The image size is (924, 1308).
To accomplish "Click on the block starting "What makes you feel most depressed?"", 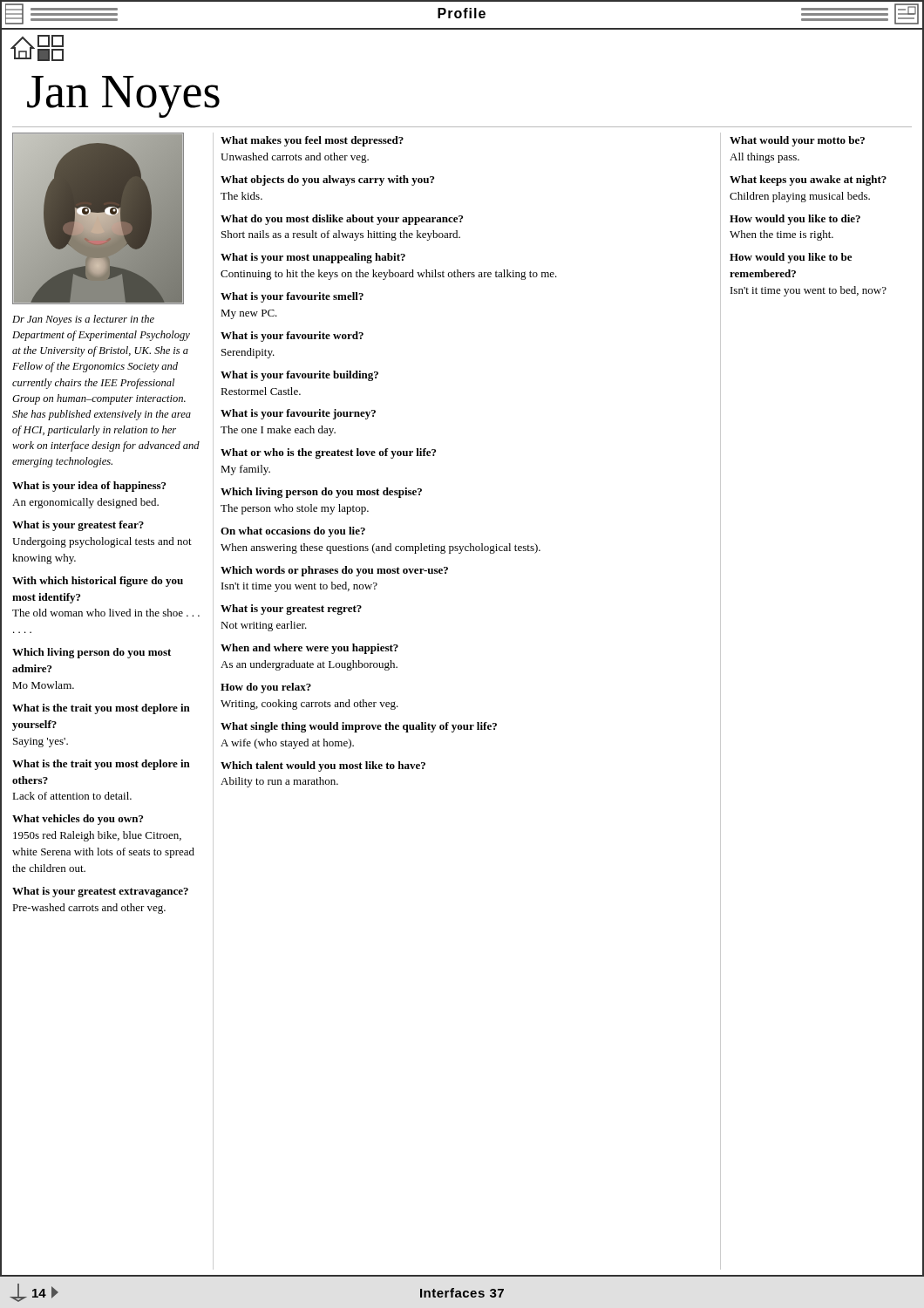I will click(312, 148).
